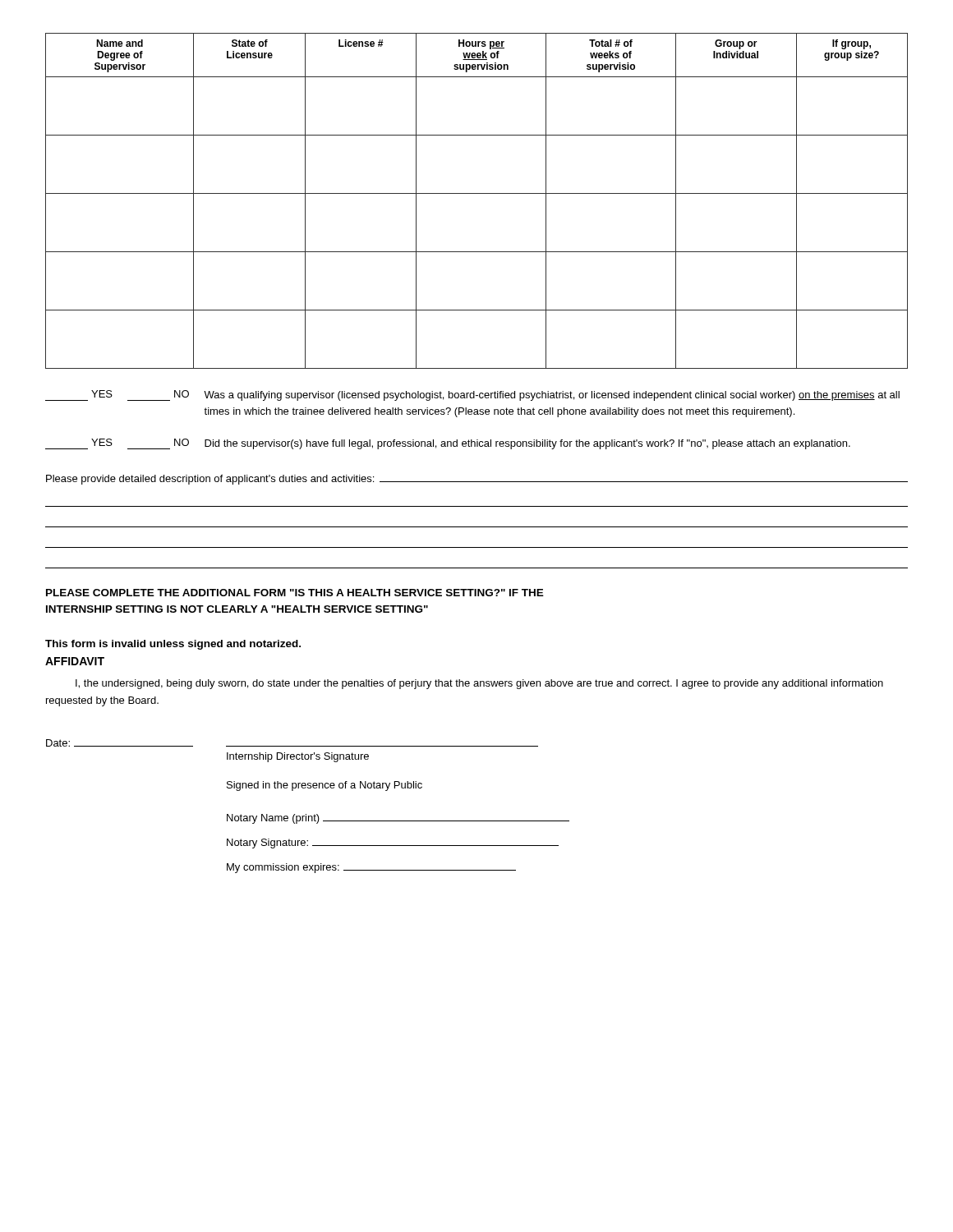This screenshot has width=953, height=1232.
Task: Find the block on this page that starts "PLEASE COMPLETE THE ADDITIONAL FORM "IS THIS"
Action: (x=294, y=601)
